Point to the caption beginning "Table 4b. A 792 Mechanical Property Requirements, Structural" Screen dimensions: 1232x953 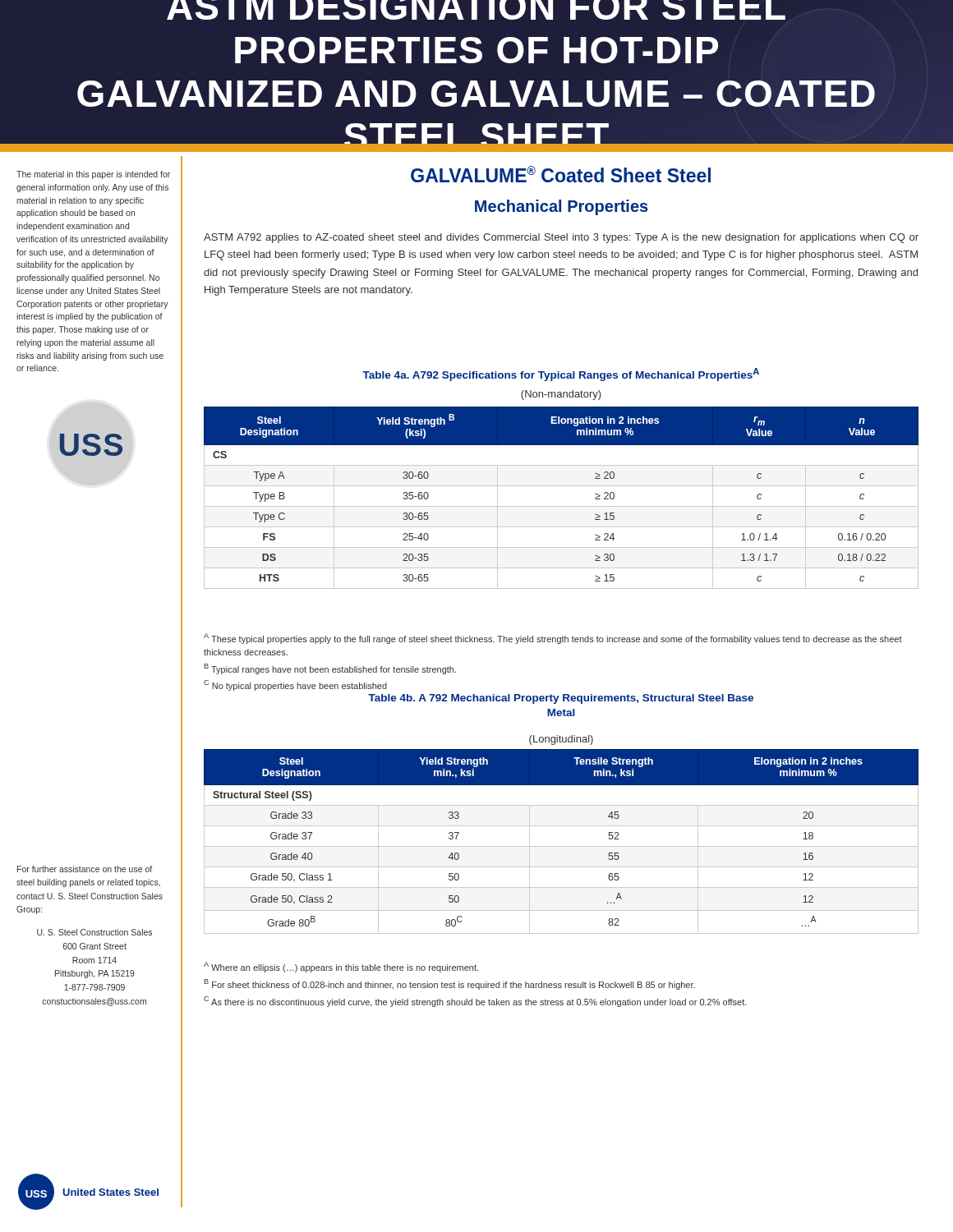[561, 705]
